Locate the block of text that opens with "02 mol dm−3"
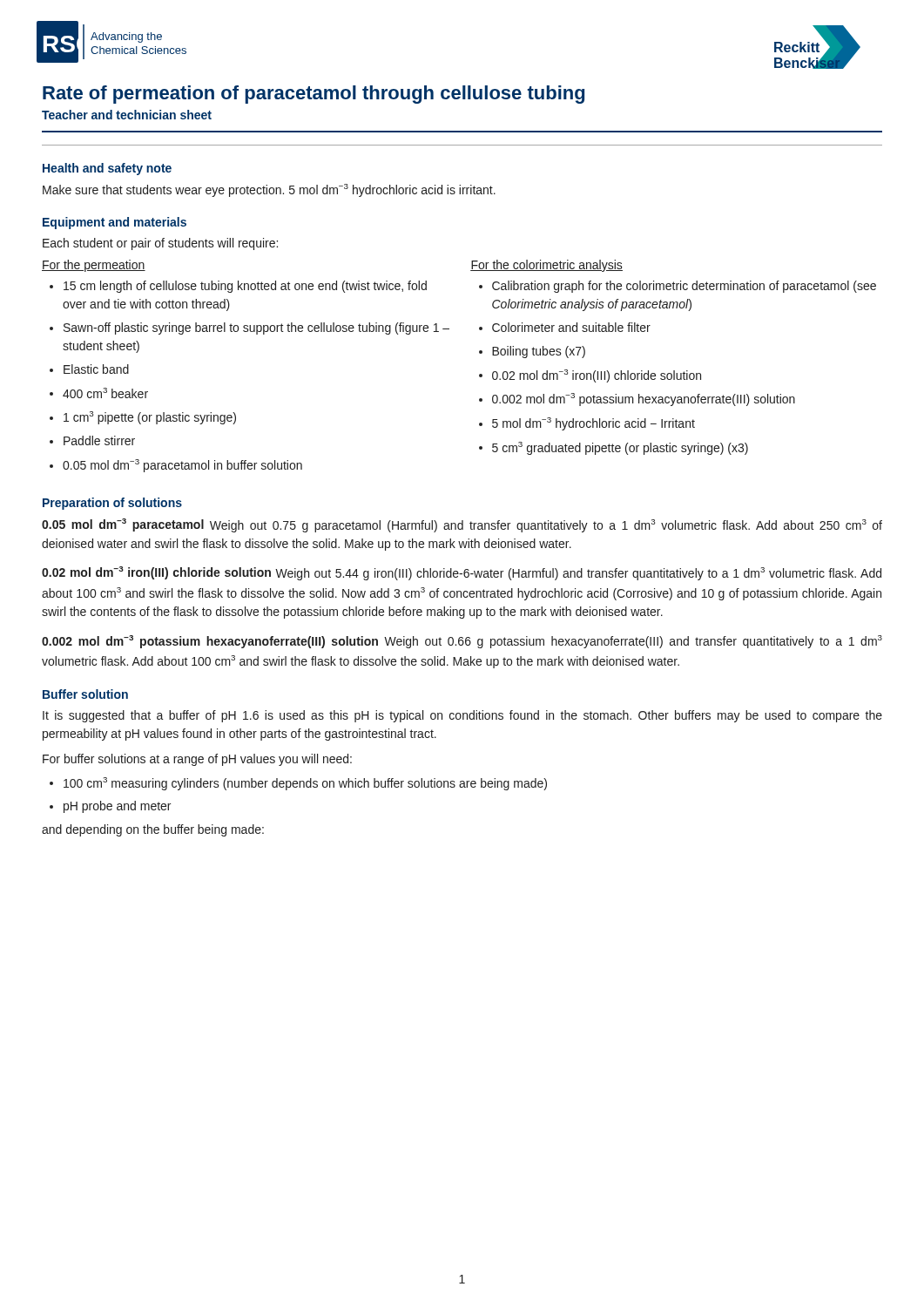Viewport: 924px width, 1307px height. pos(462,592)
